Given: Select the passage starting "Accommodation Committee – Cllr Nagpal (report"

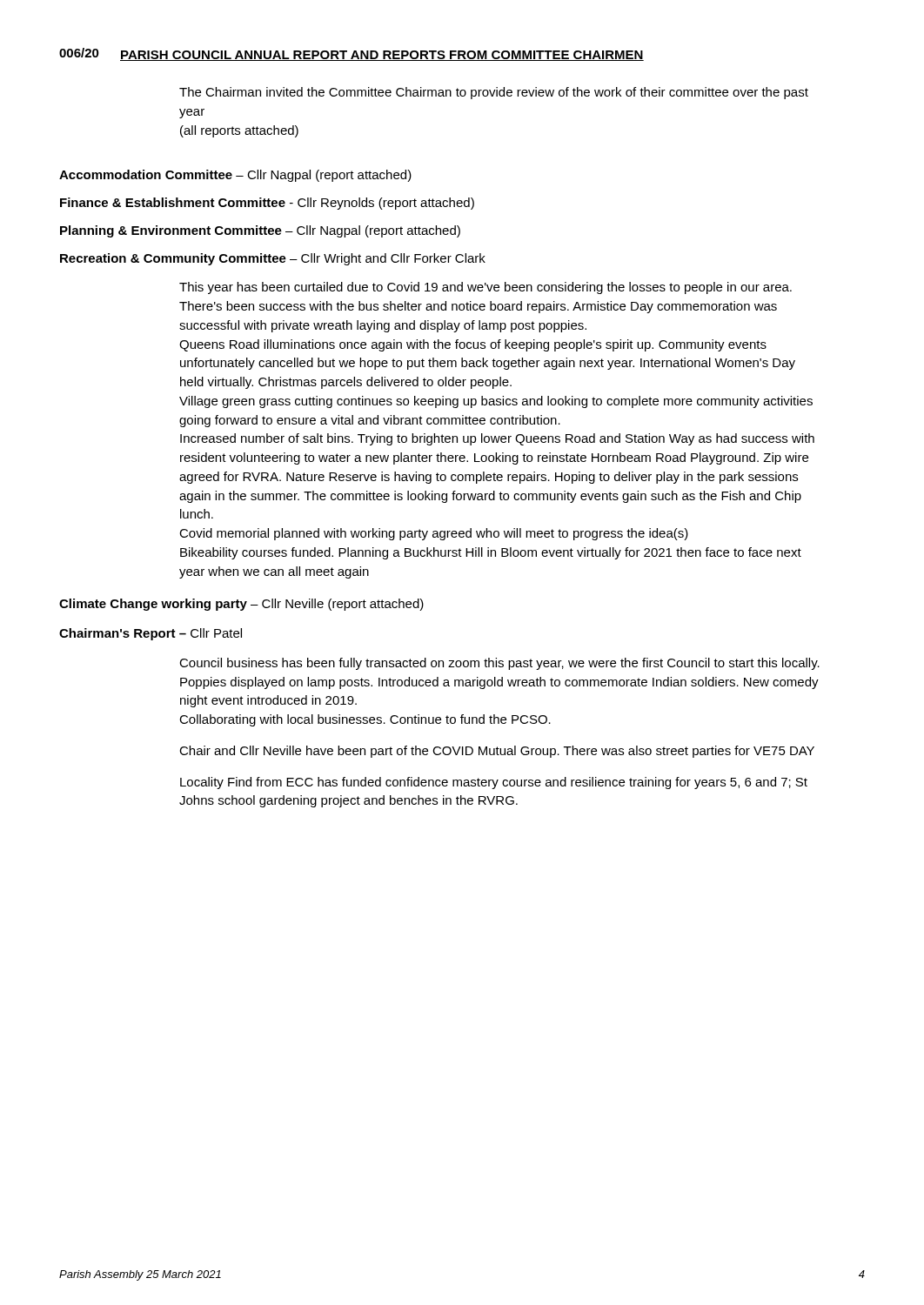Looking at the screenshot, I should pos(235,175).
